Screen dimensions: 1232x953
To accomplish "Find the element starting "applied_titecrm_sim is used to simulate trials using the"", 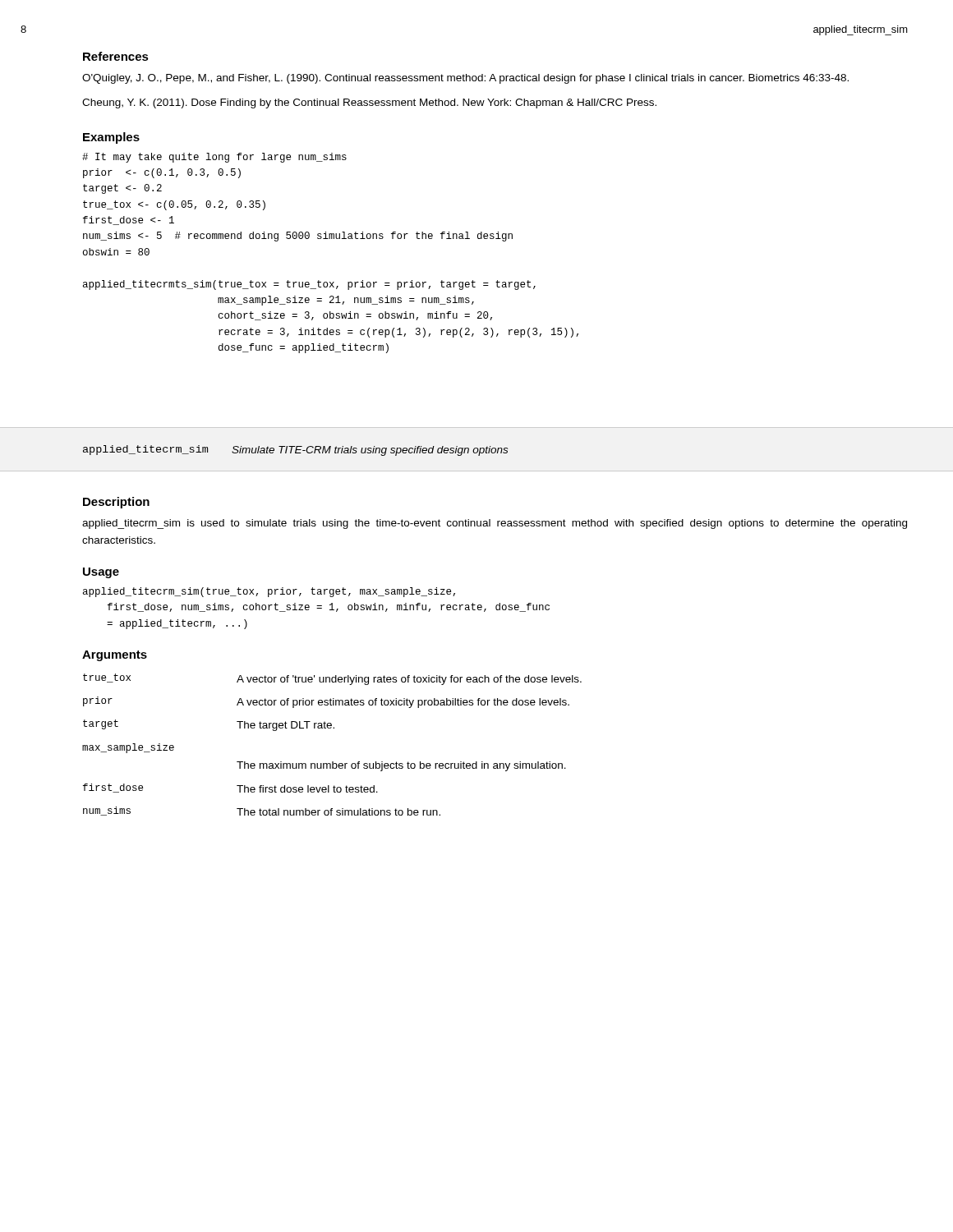I will (x=495, y=531).
